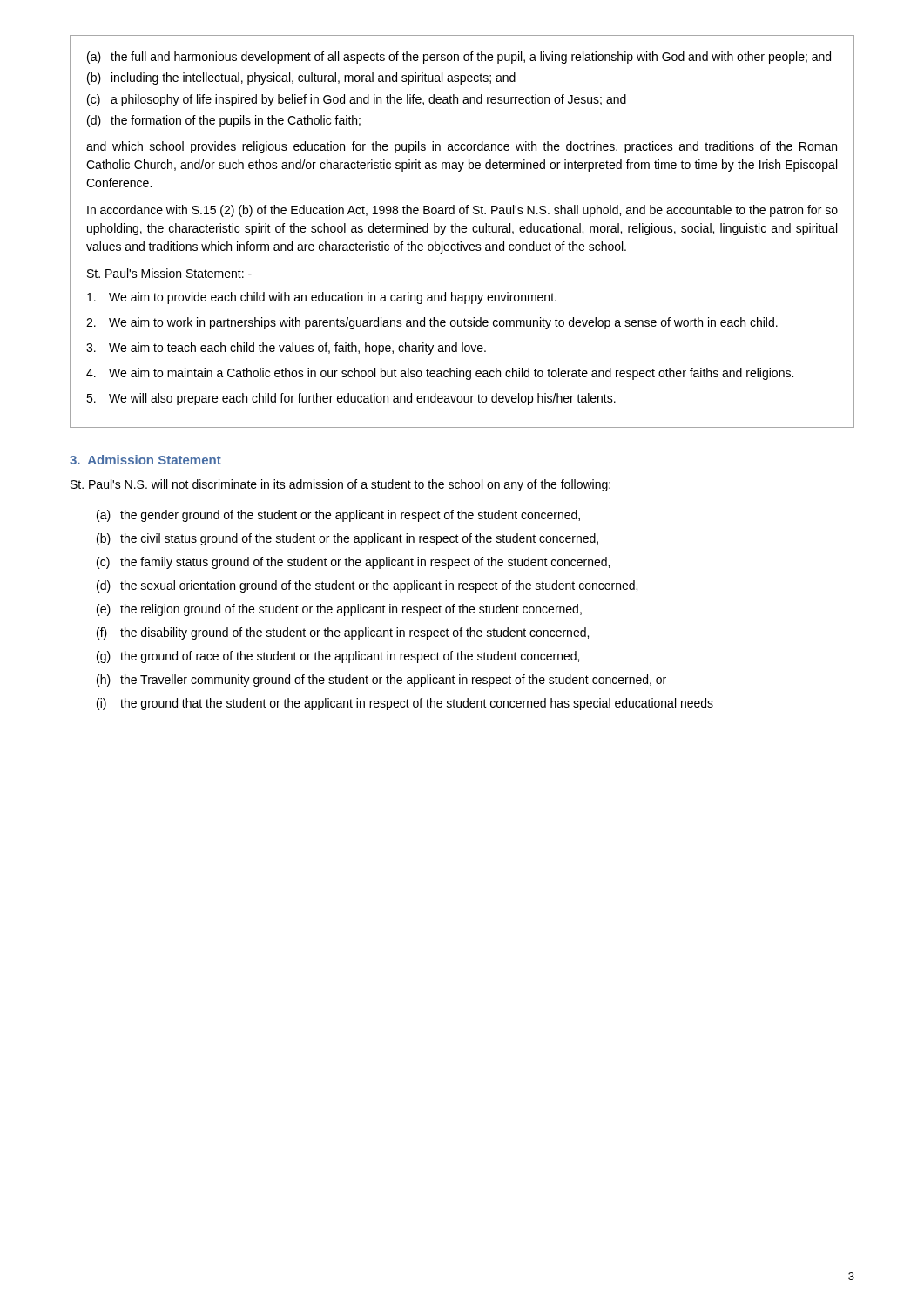Click on the text starting "4. We aim to maintain a Catholic"
Viewport: 924px width, 1307px height.
(x=462, y=374)
